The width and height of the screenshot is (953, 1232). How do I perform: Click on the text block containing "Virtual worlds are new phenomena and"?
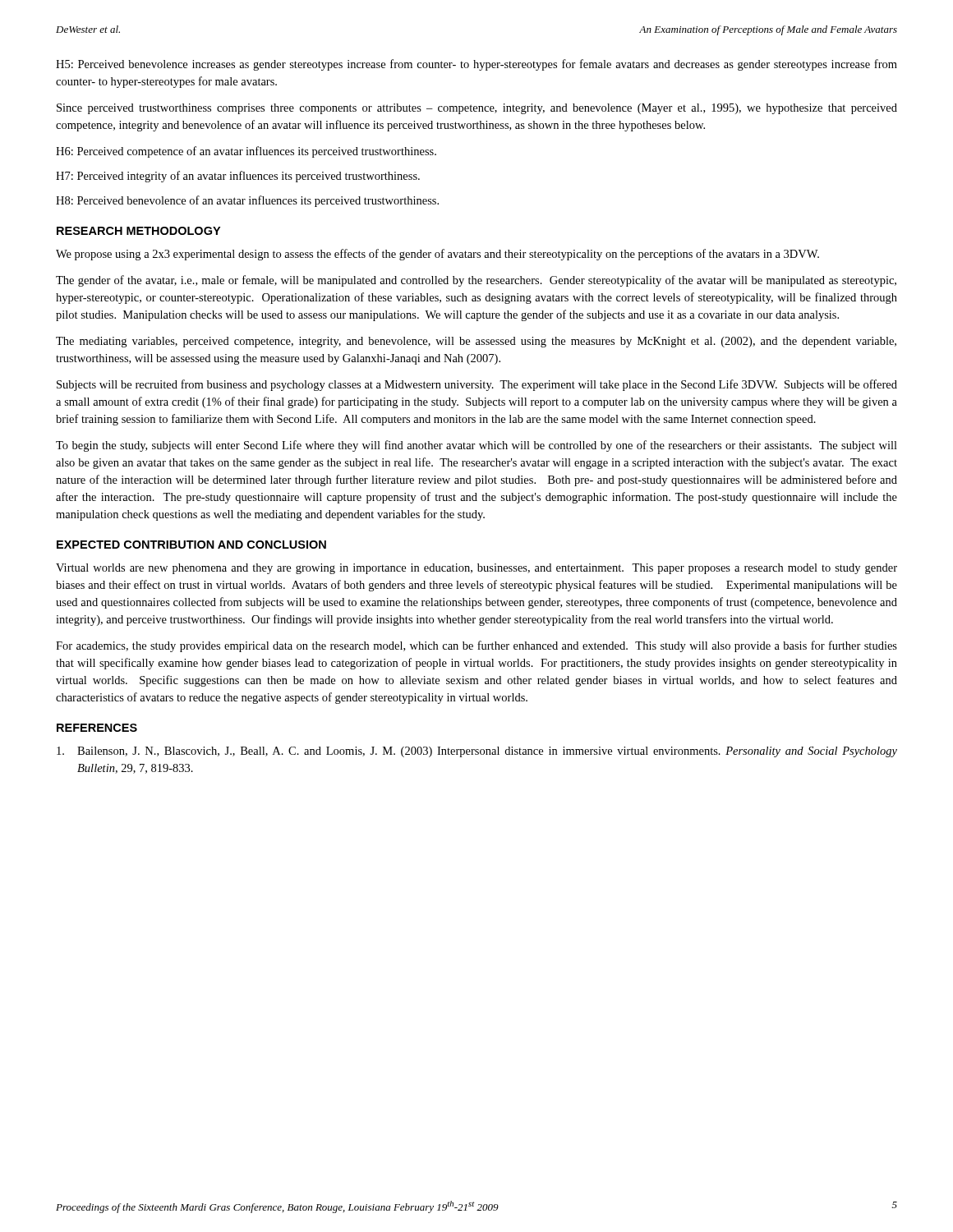(476, 594)
